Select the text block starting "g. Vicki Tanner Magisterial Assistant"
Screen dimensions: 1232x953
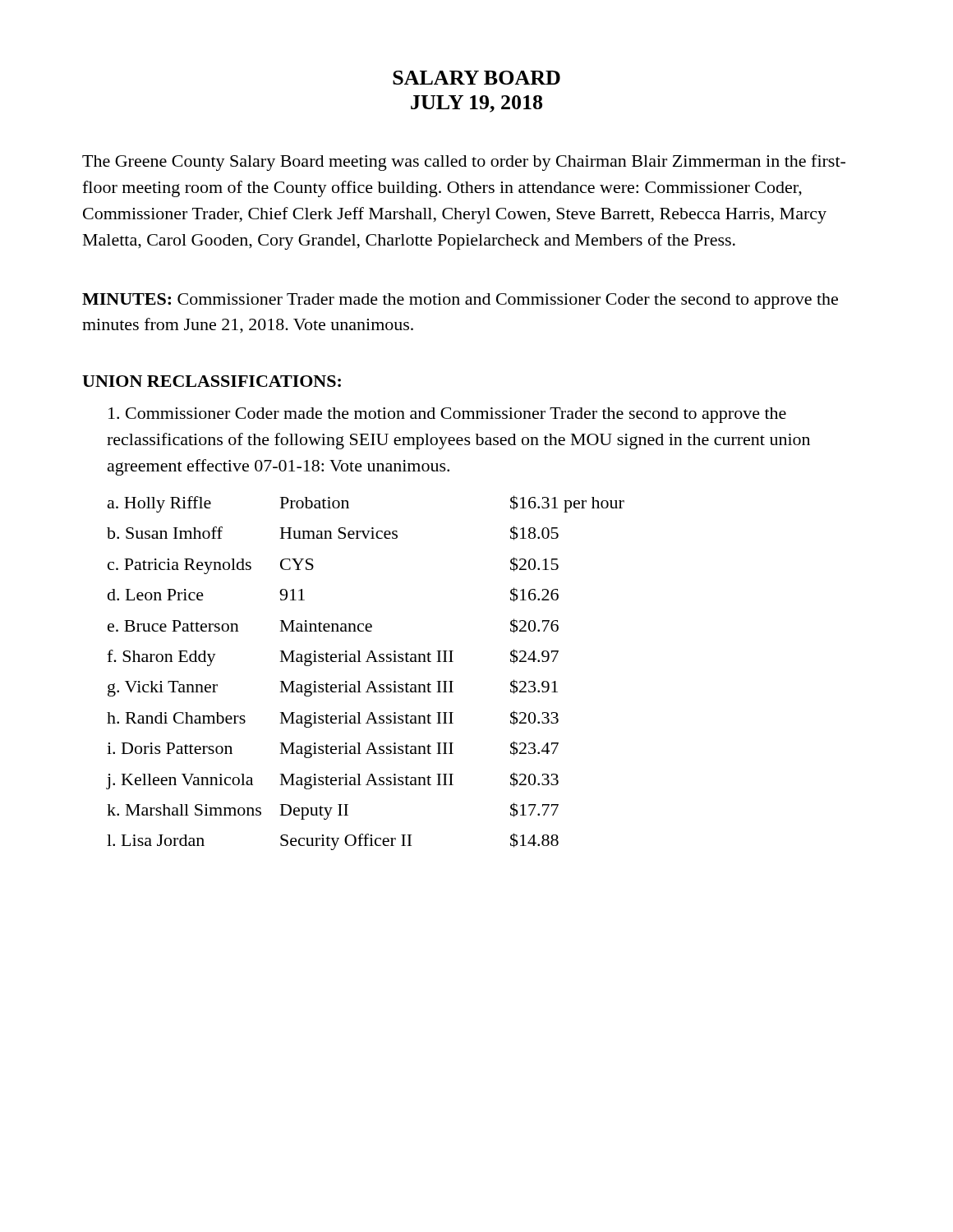point(333,687)
